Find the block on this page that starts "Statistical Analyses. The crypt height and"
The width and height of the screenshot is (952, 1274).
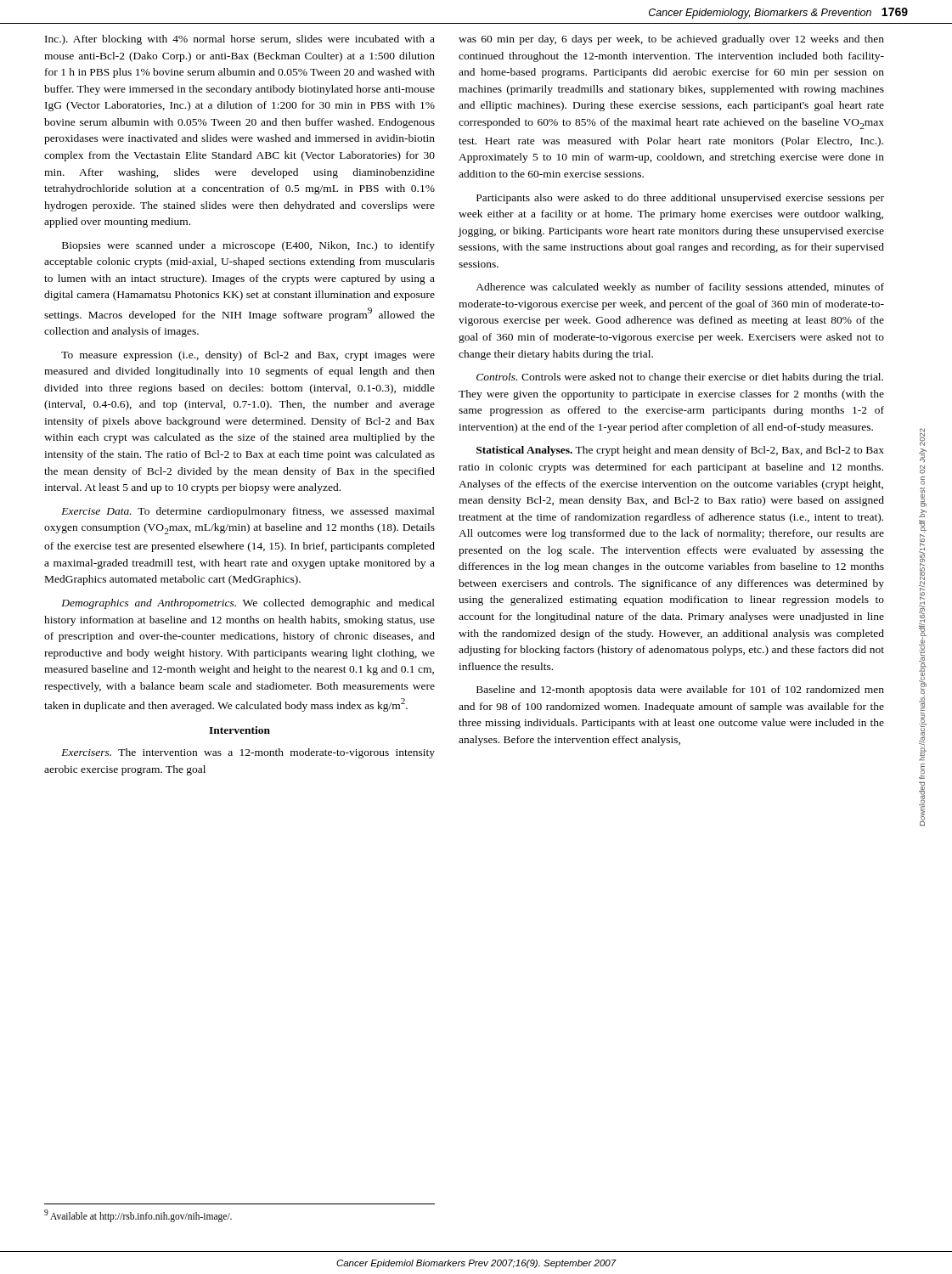(x=671, y=558)
